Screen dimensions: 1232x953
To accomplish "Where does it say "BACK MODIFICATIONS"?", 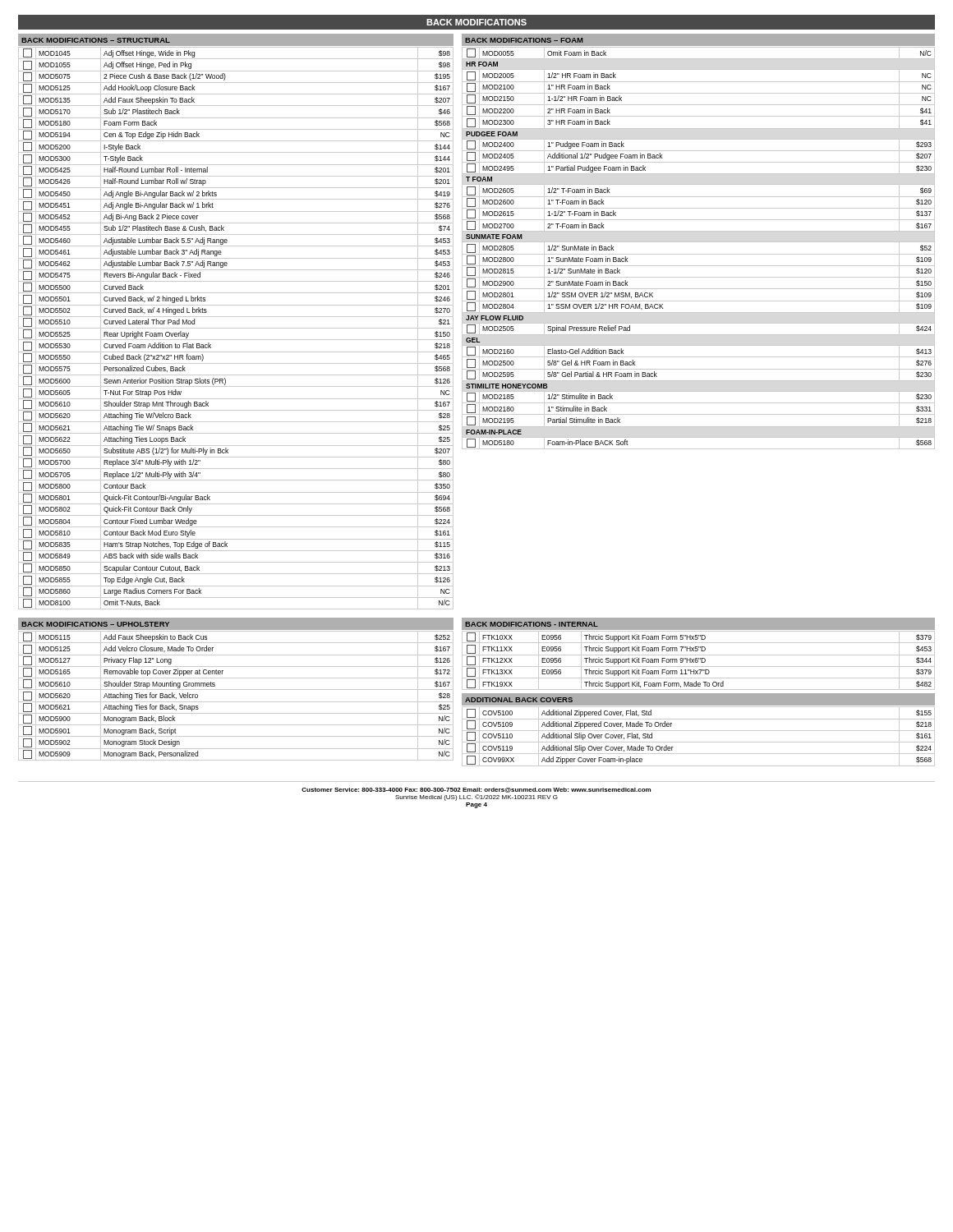I will pos(476,22).
